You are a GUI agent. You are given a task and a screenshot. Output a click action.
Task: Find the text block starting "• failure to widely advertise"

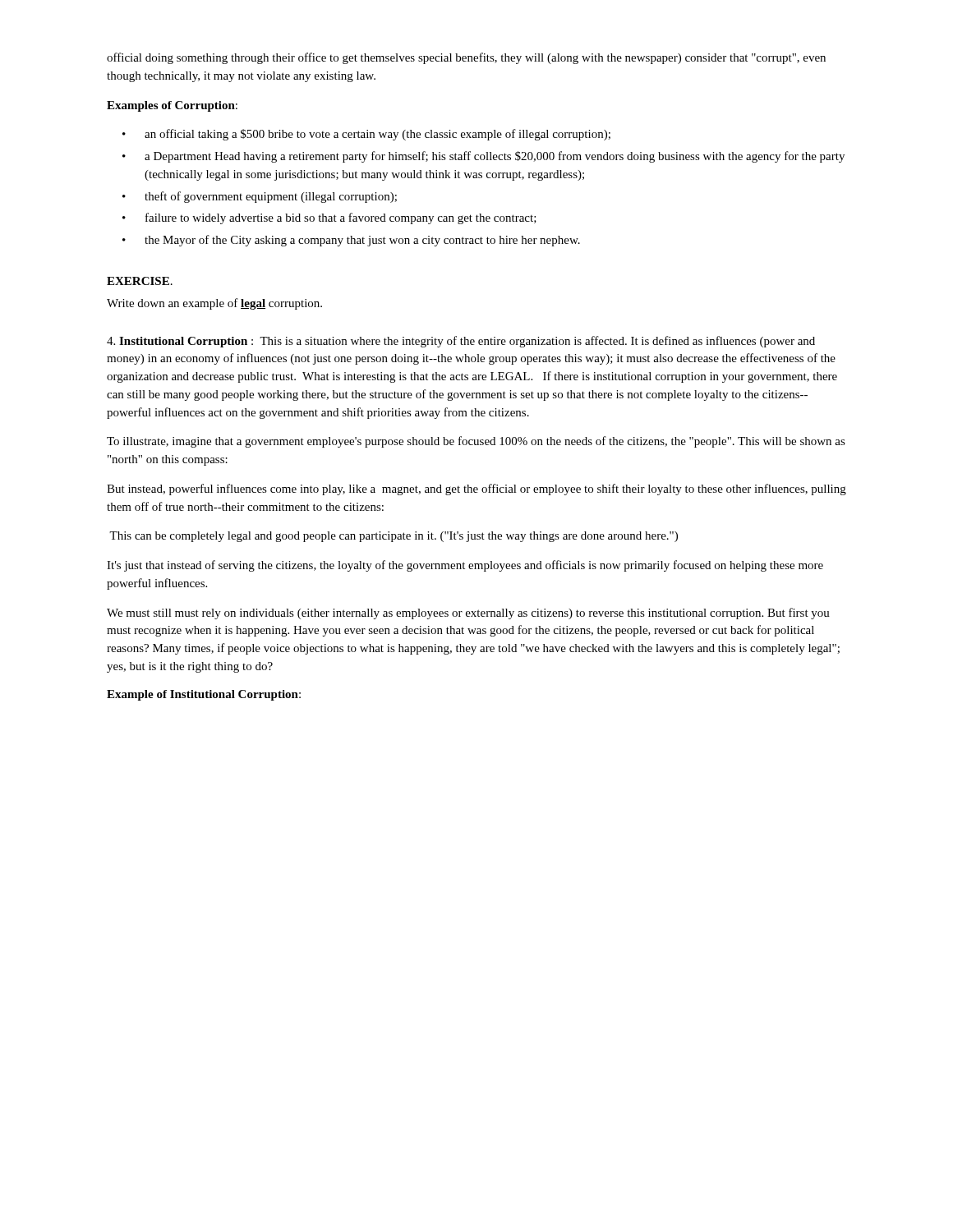pos(476,219)
